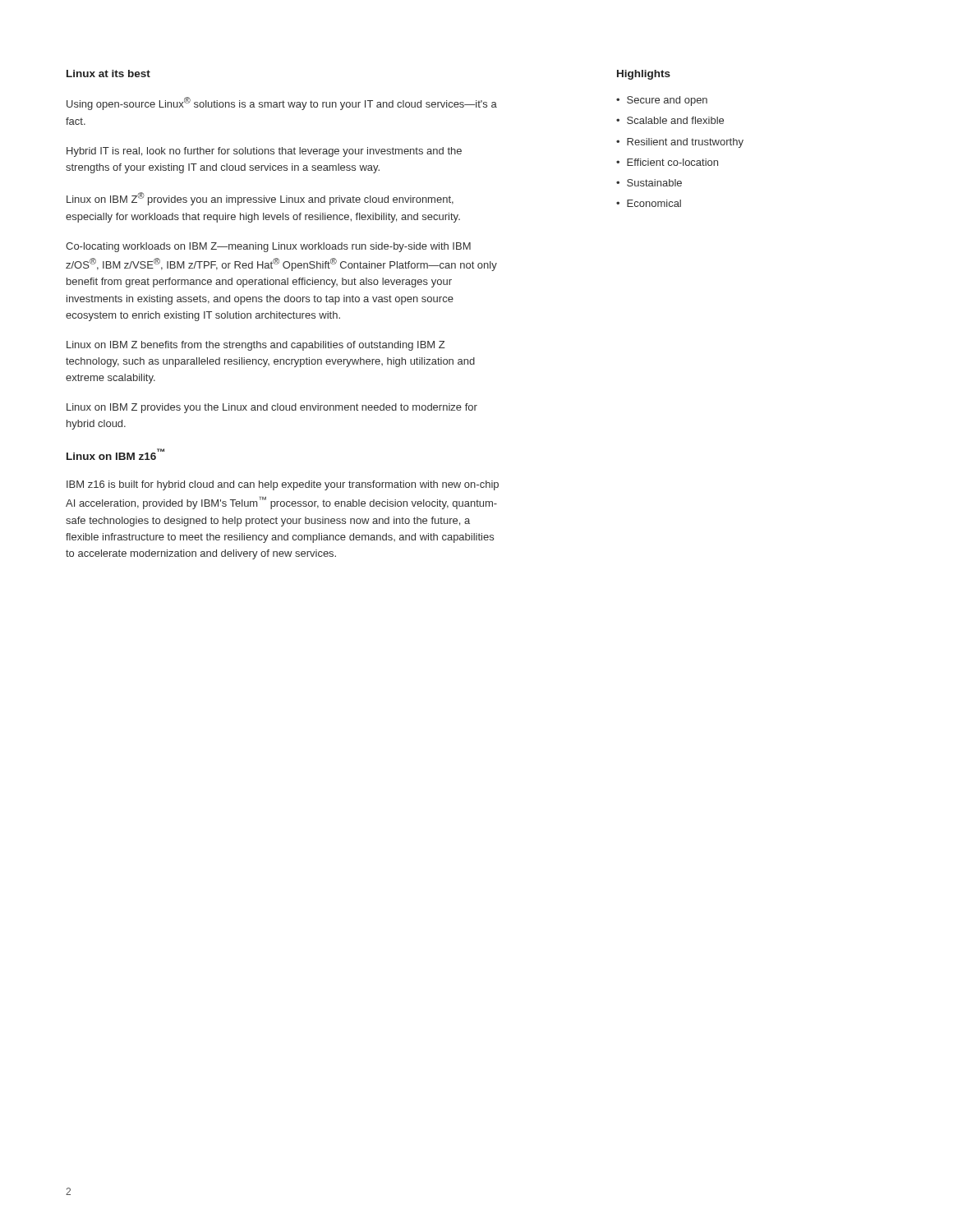Click on the text block with the text "IBM z16 is"
The height and width of the screenshot is (1232, 953).
click(x=282, y=519)
